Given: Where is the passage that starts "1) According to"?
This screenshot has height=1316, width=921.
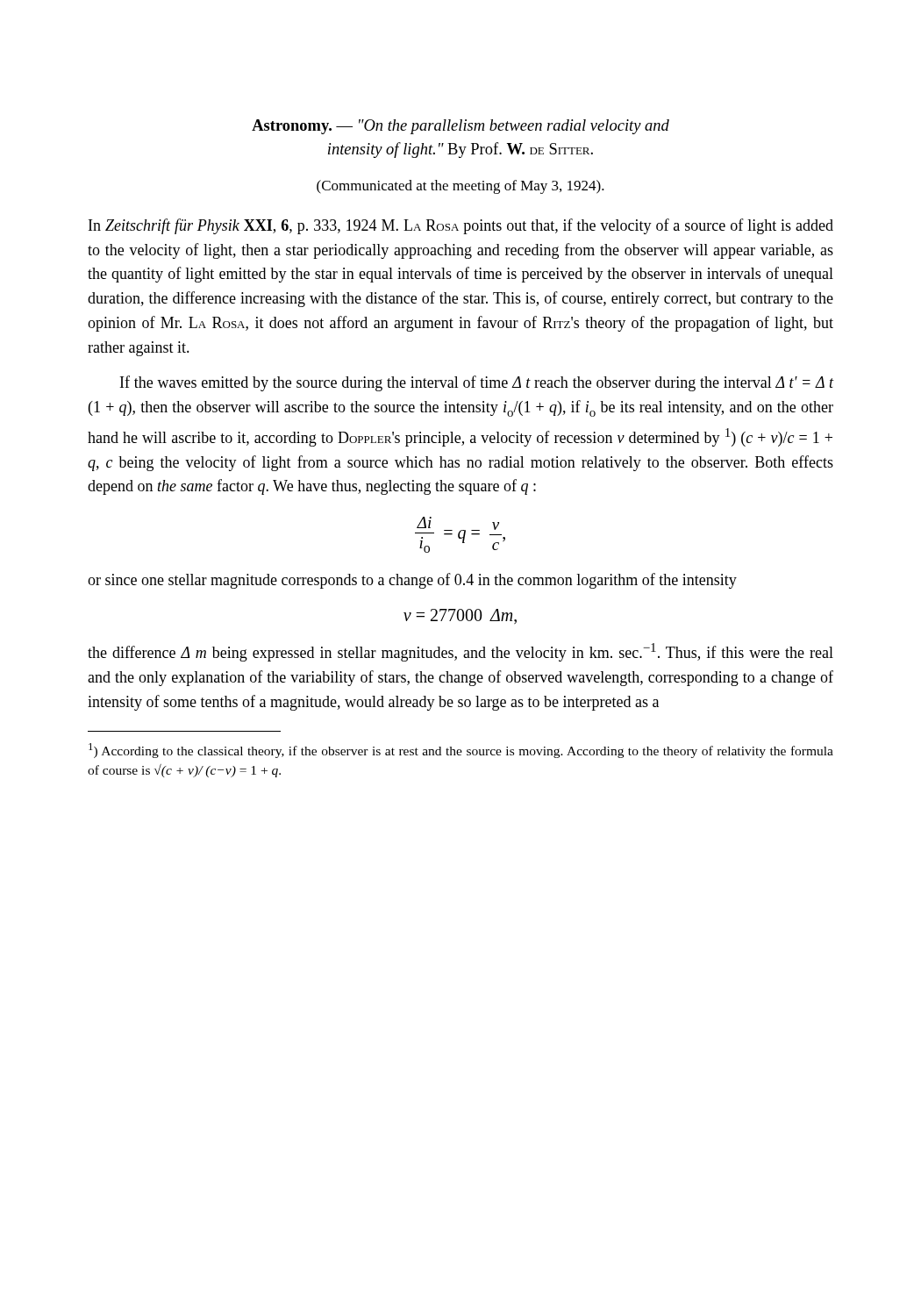Looking at the screenshot, I should (460, 758).
